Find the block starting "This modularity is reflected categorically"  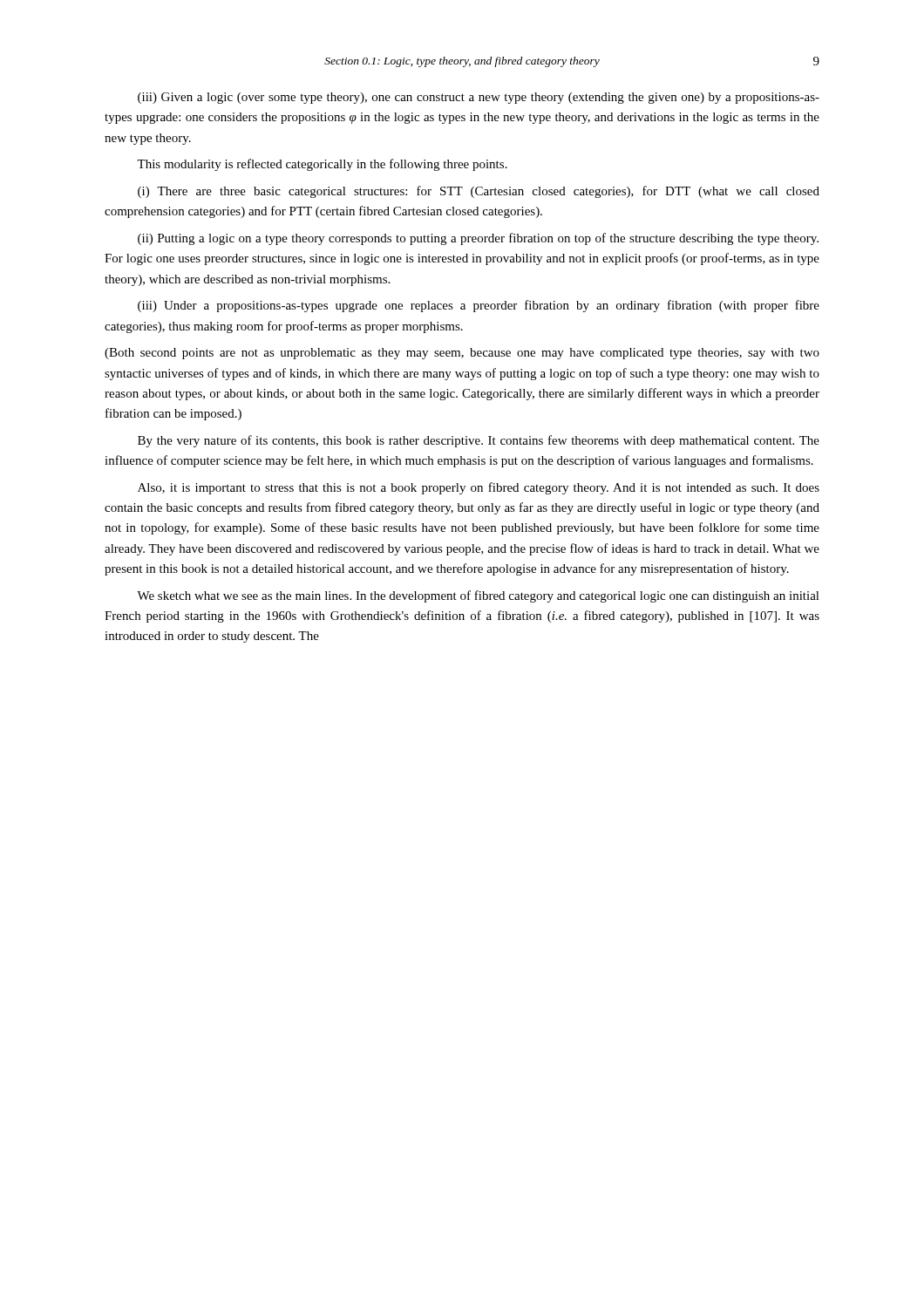(462, 165)
